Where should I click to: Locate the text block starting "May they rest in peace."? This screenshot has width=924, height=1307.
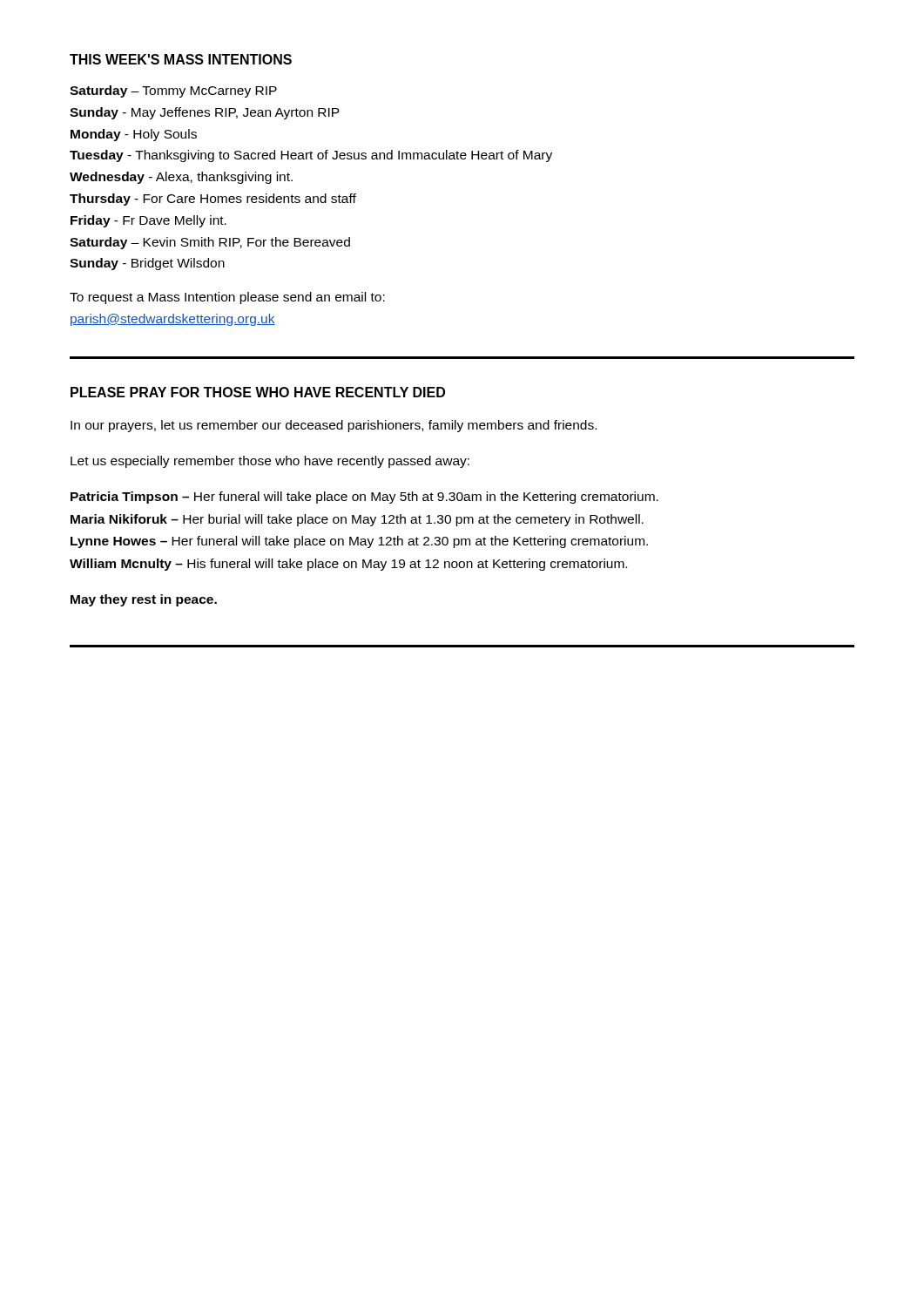click(x=144, y=599)
